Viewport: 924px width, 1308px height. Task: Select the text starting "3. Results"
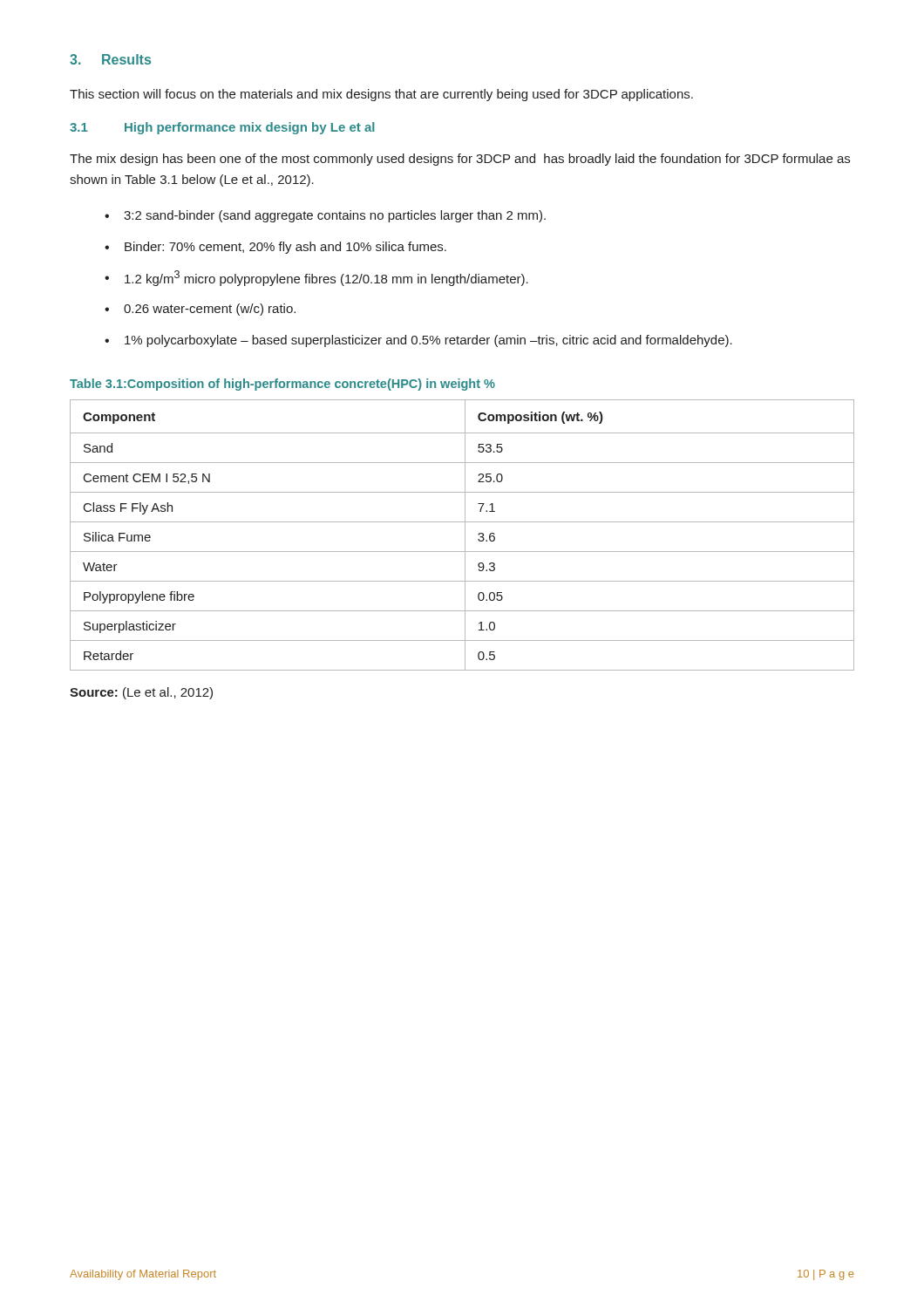coord(111,60)
